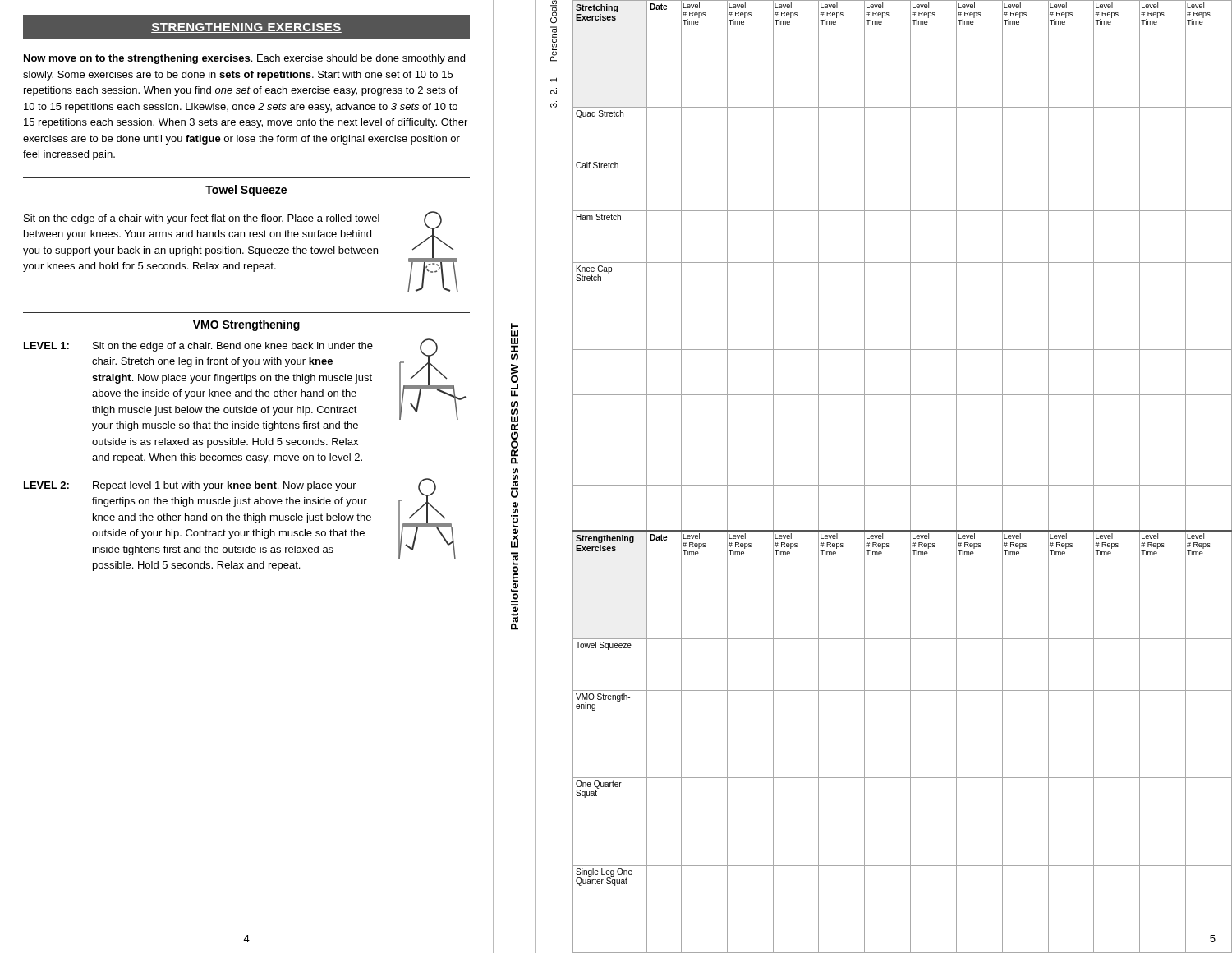
Task: Click on the text block with the text "Now move on to the strengthening exercises. Each"
Action: [x=245, y=106]
